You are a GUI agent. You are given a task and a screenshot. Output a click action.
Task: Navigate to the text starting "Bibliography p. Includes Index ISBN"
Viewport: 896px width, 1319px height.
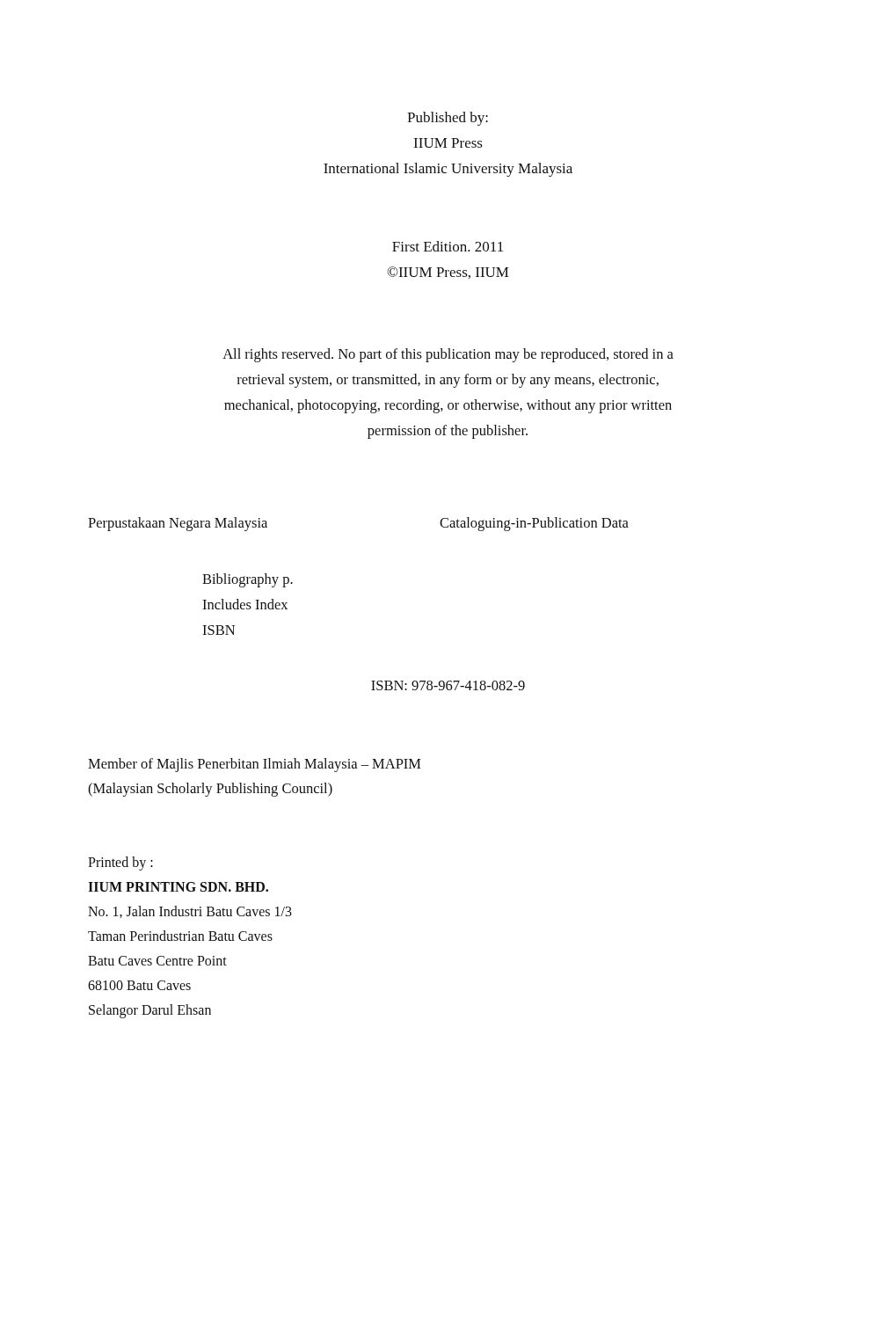[248, 604]
